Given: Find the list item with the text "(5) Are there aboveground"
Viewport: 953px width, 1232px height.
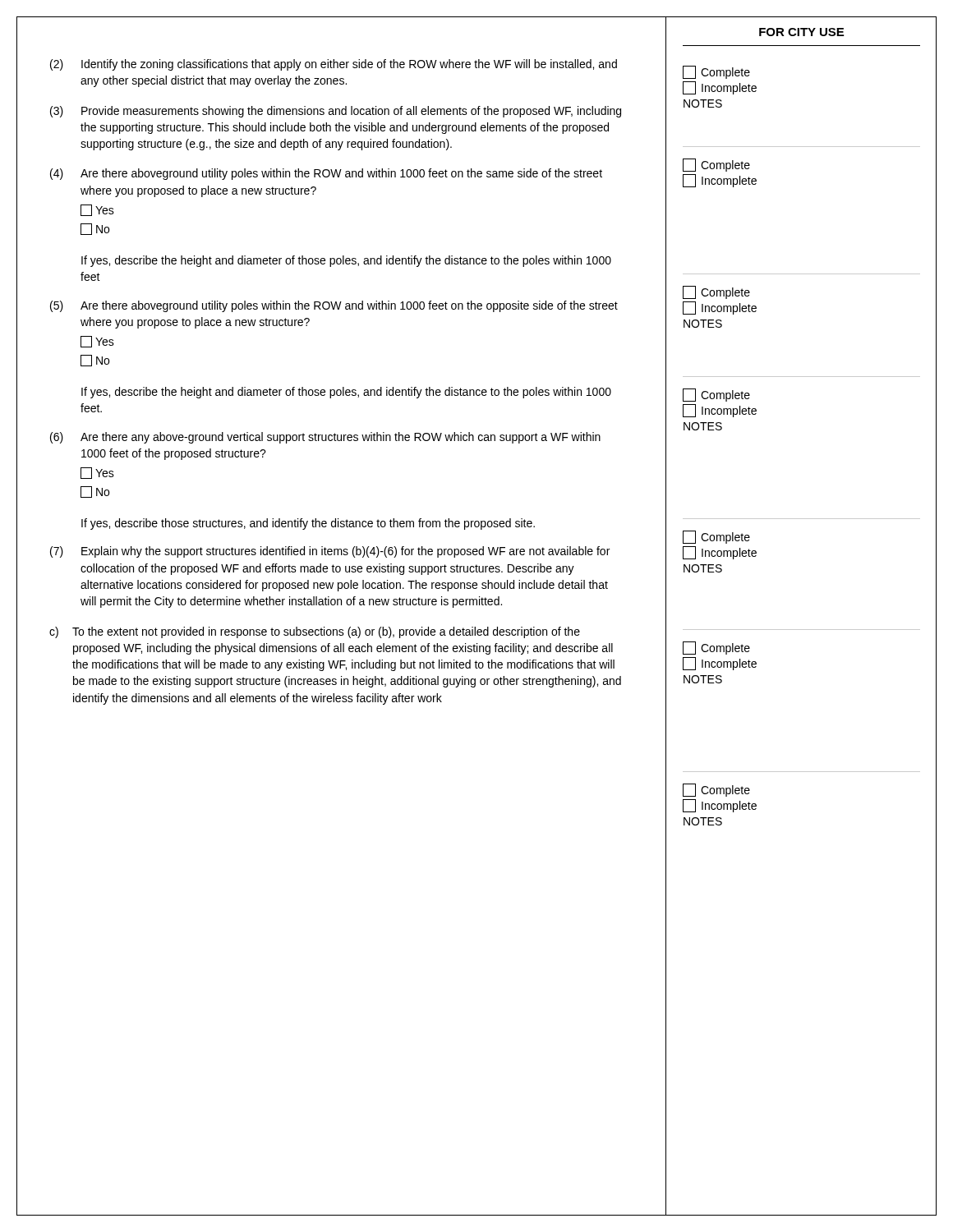Looking at the screenshot, I should pyautogui.click(x=334, y=306).
